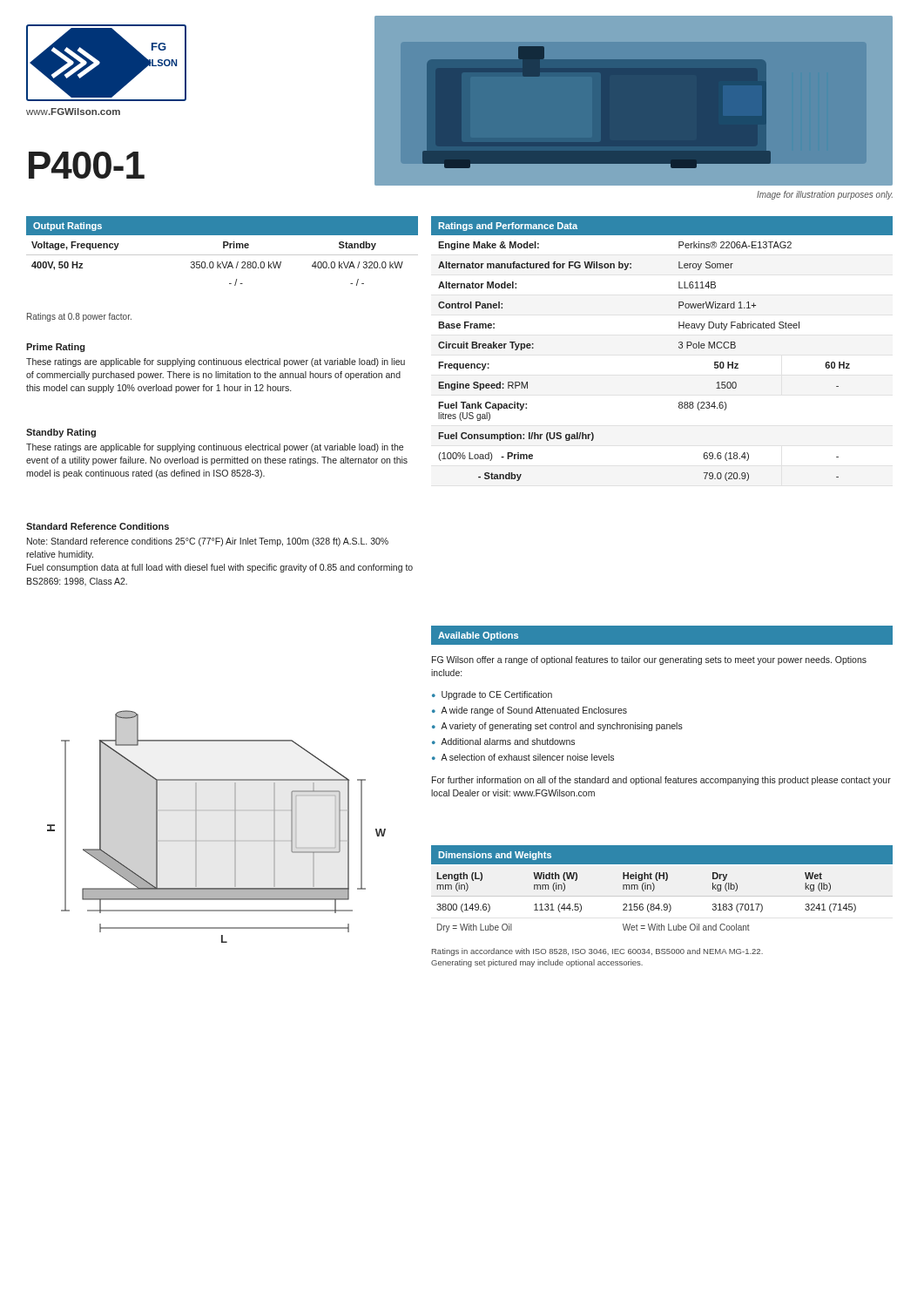The width and height of the screenshot is (924, 1307).
Task: Navigate to the text starting "●Upgrade to CE Certification"
Action: coord(492,694)
